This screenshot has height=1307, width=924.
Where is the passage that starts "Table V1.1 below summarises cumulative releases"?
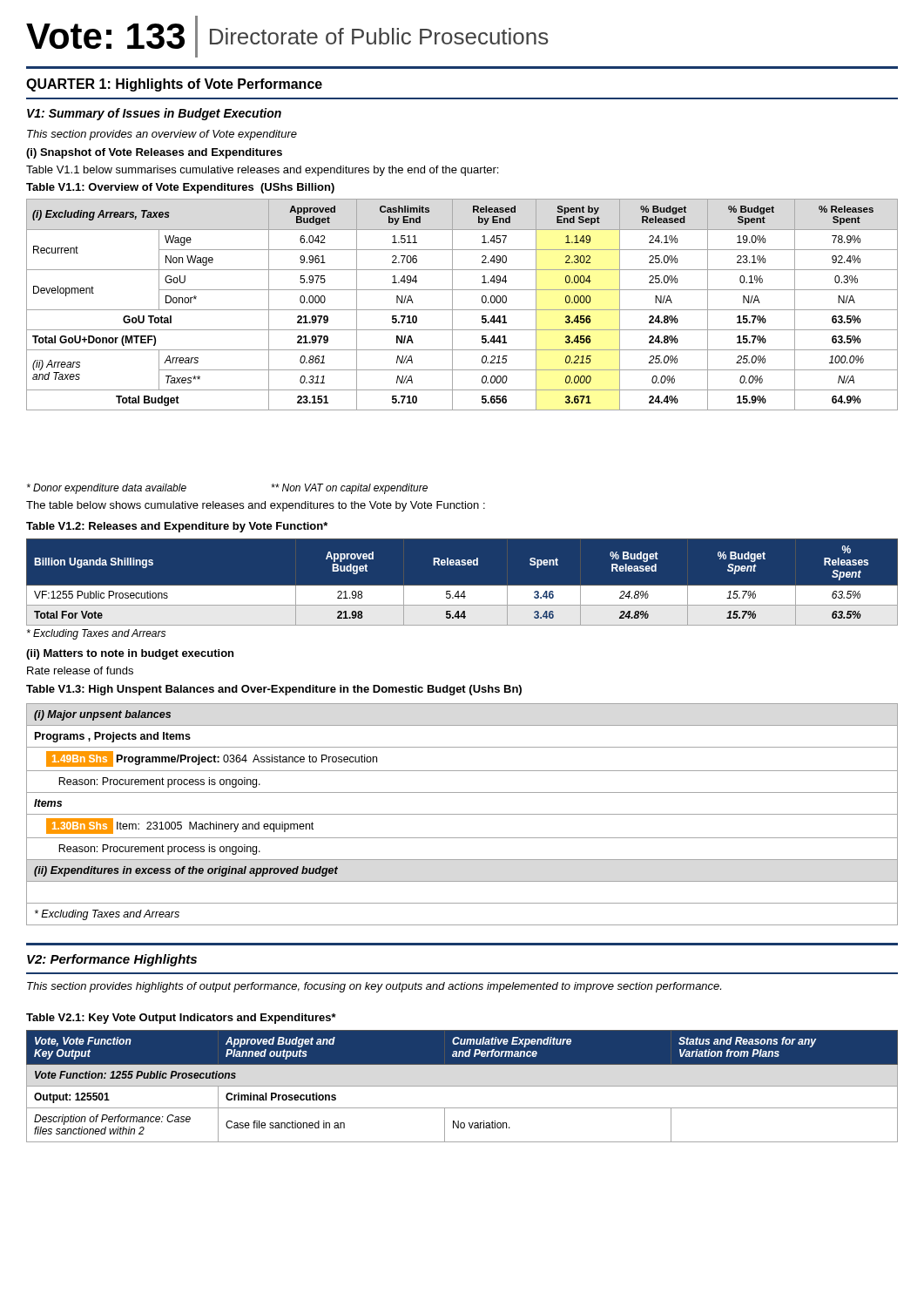263,170
